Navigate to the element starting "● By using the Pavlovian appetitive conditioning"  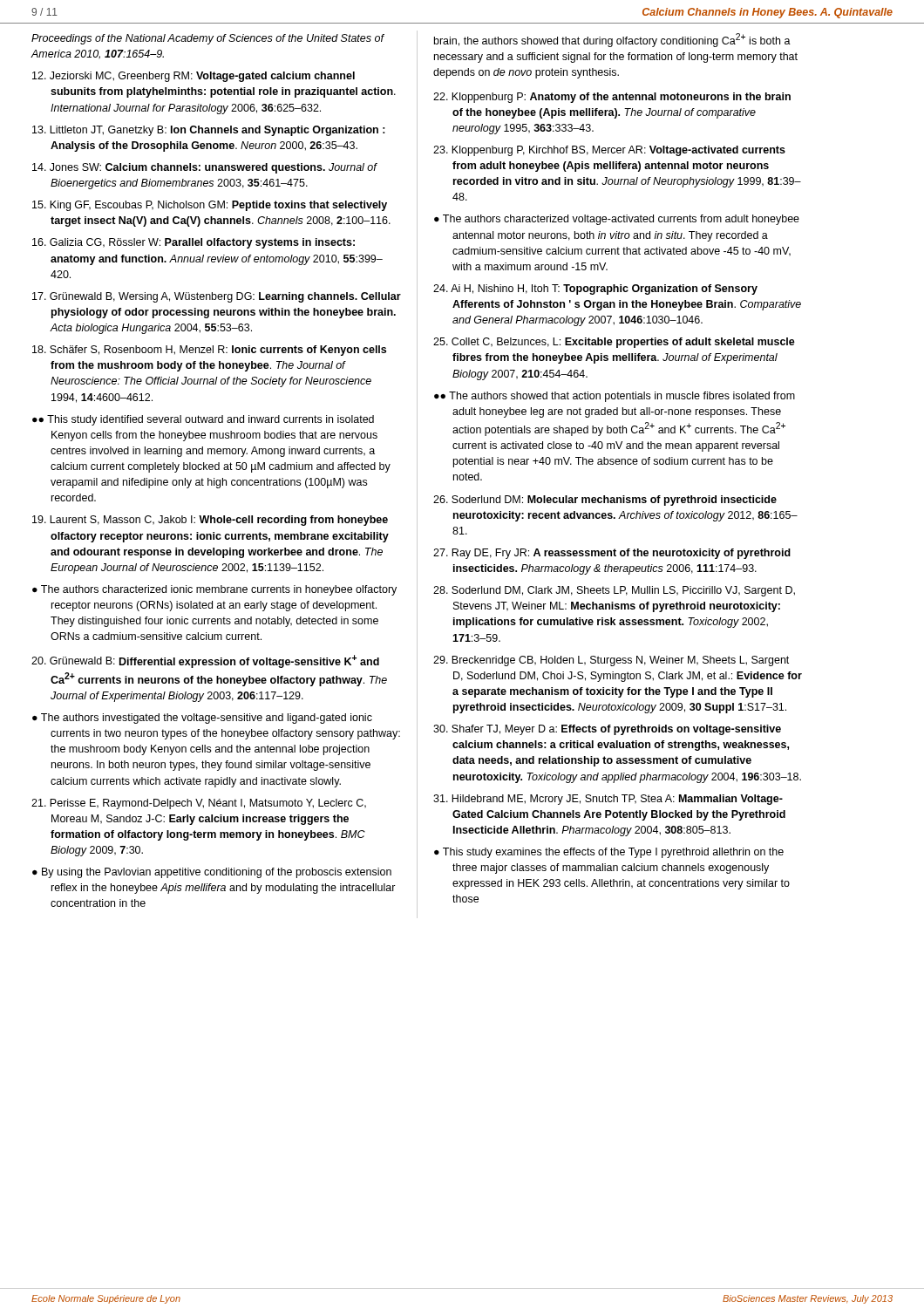[213, 888]
